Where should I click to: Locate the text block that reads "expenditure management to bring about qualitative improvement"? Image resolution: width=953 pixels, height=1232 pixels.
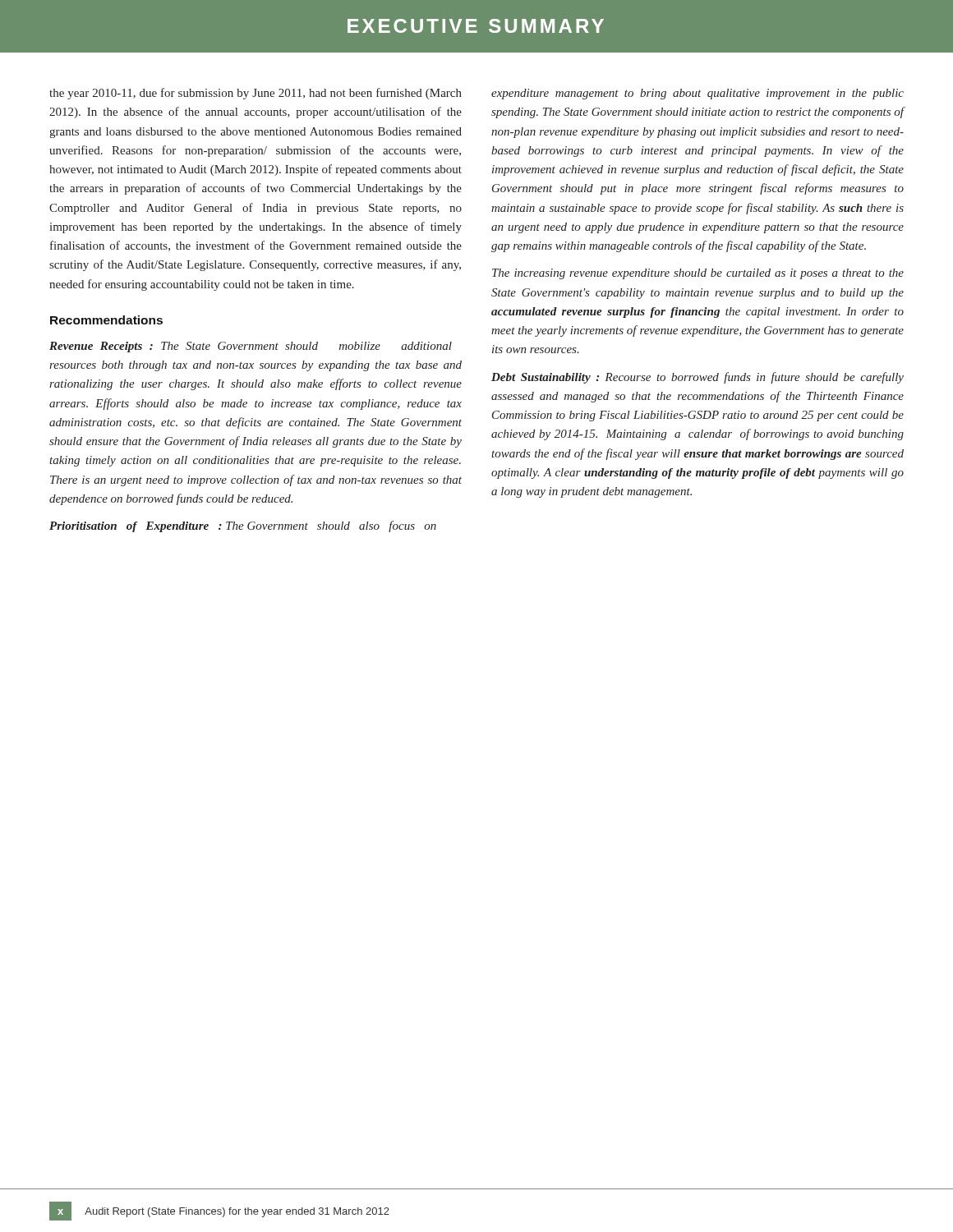(698, 170)
